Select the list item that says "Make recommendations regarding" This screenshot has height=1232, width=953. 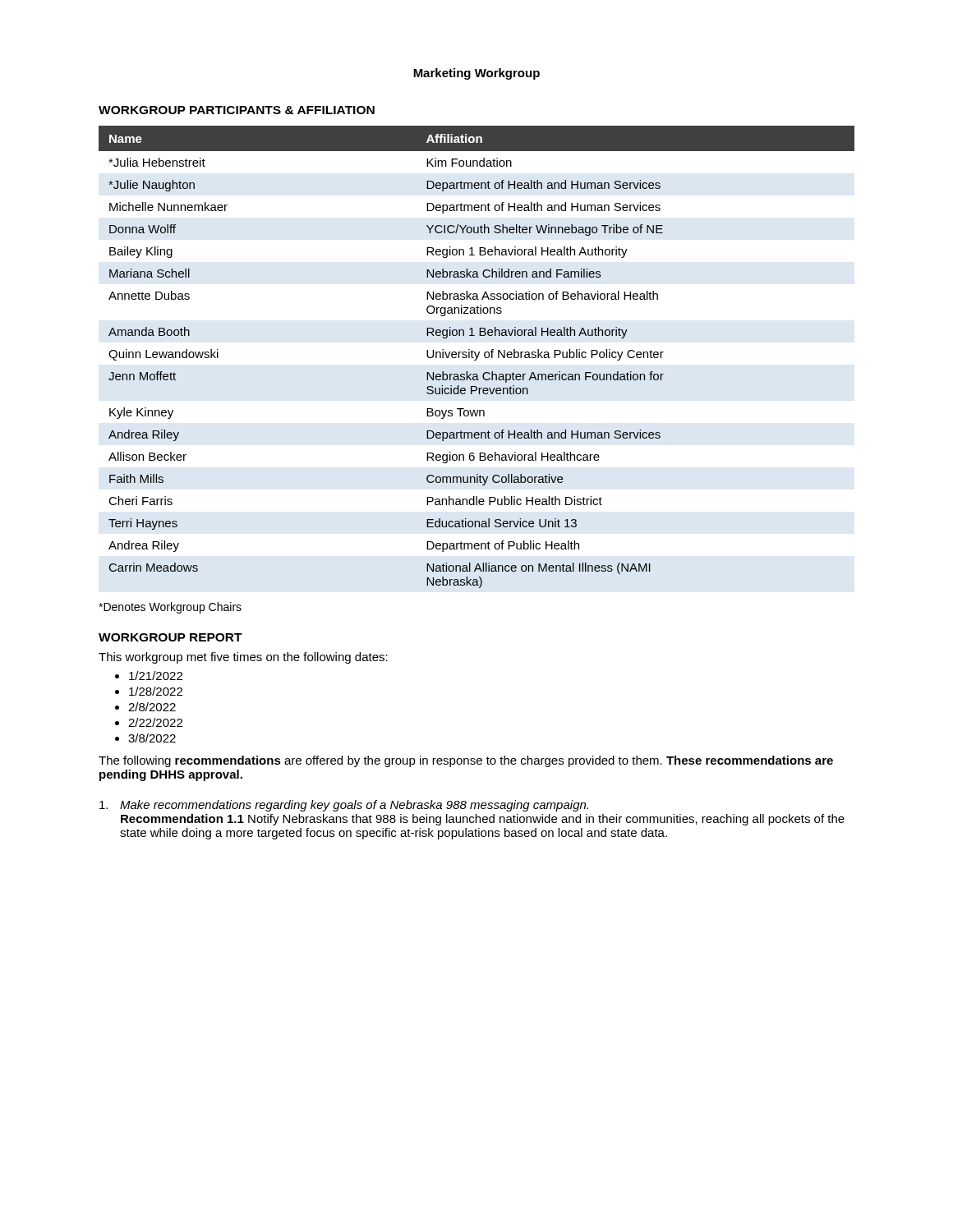(x=476, y=818)
